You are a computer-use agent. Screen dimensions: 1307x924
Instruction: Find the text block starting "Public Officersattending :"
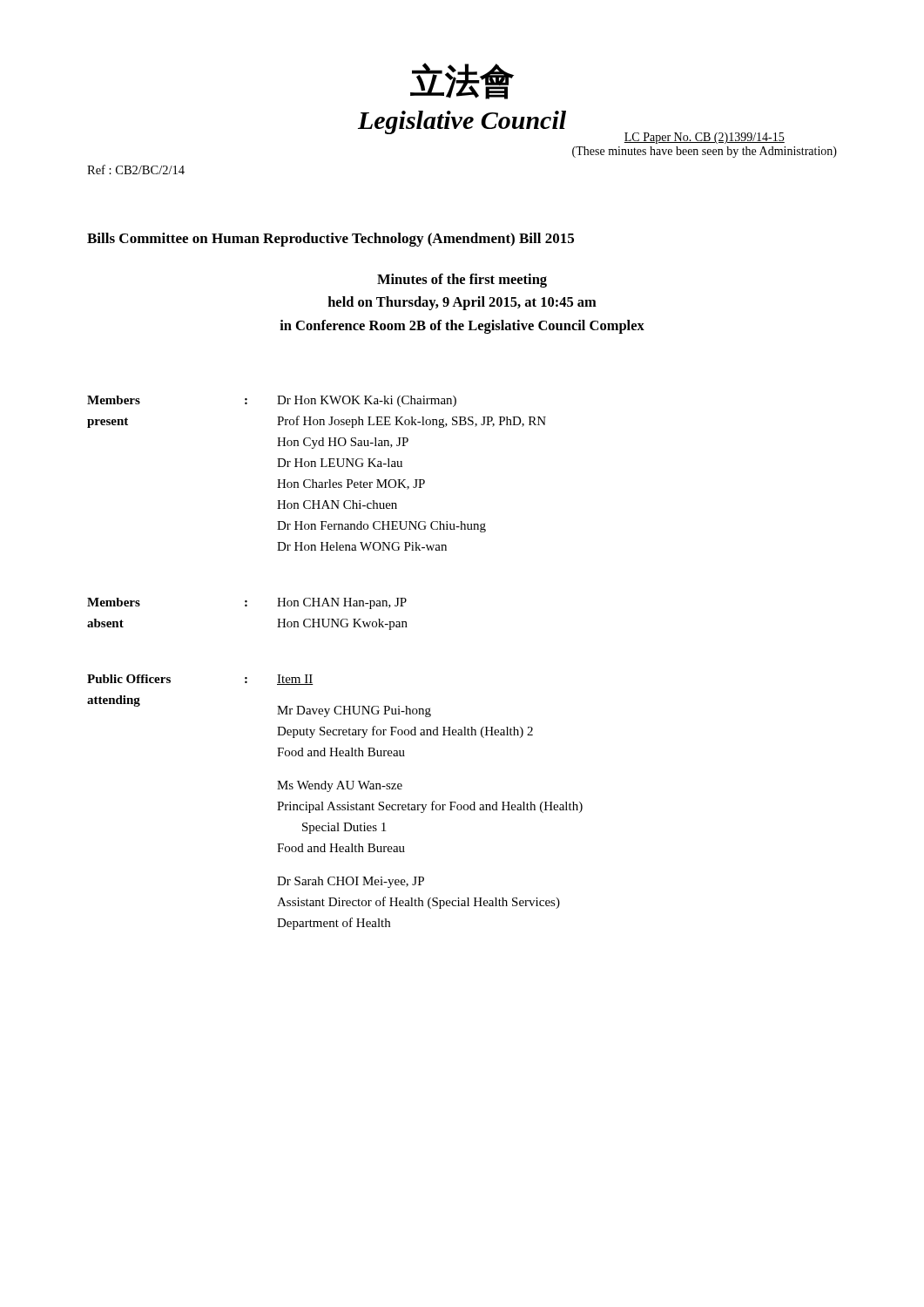(x=462, y=801)
